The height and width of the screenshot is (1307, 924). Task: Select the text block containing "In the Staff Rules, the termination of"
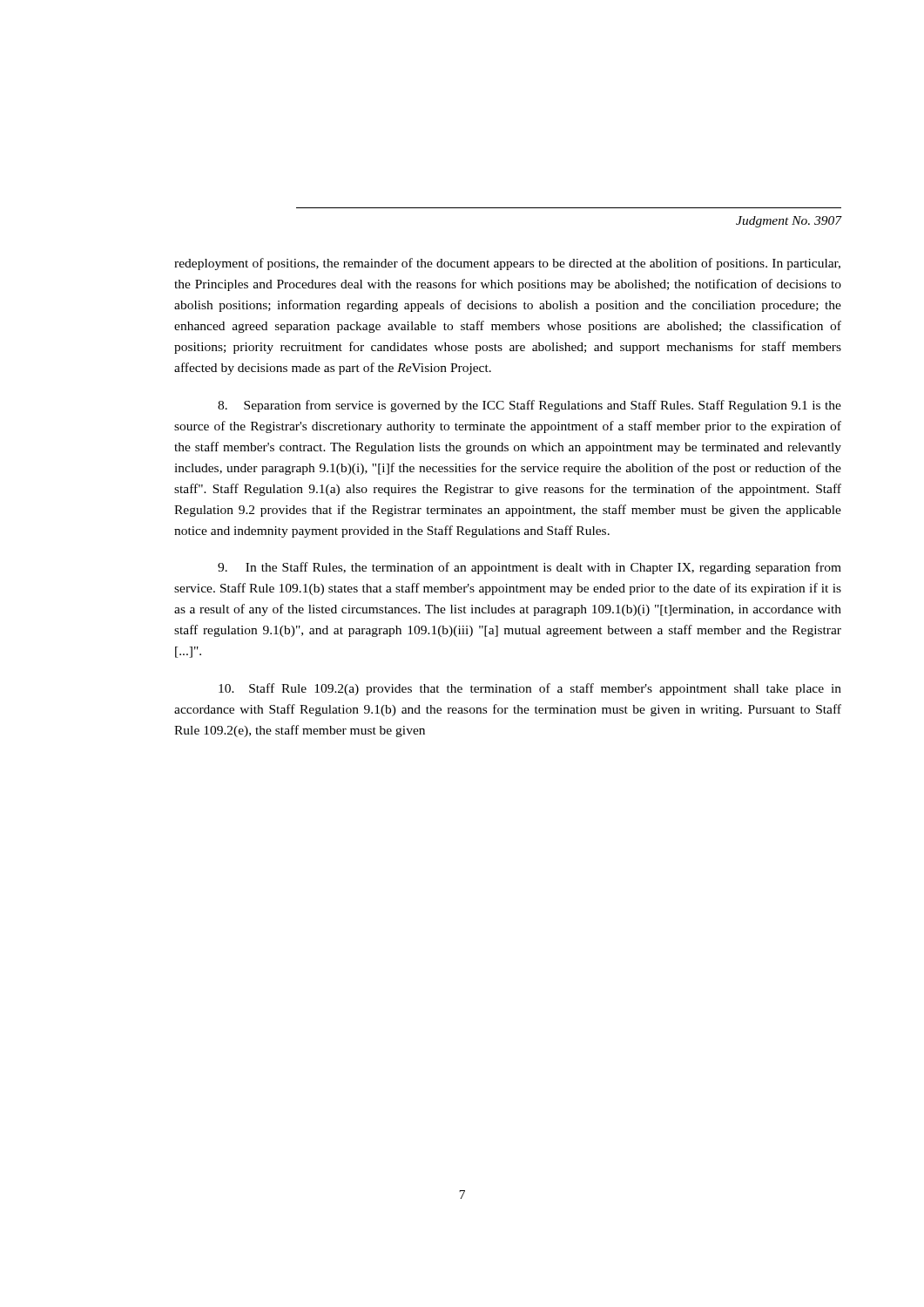click(508, 609)
